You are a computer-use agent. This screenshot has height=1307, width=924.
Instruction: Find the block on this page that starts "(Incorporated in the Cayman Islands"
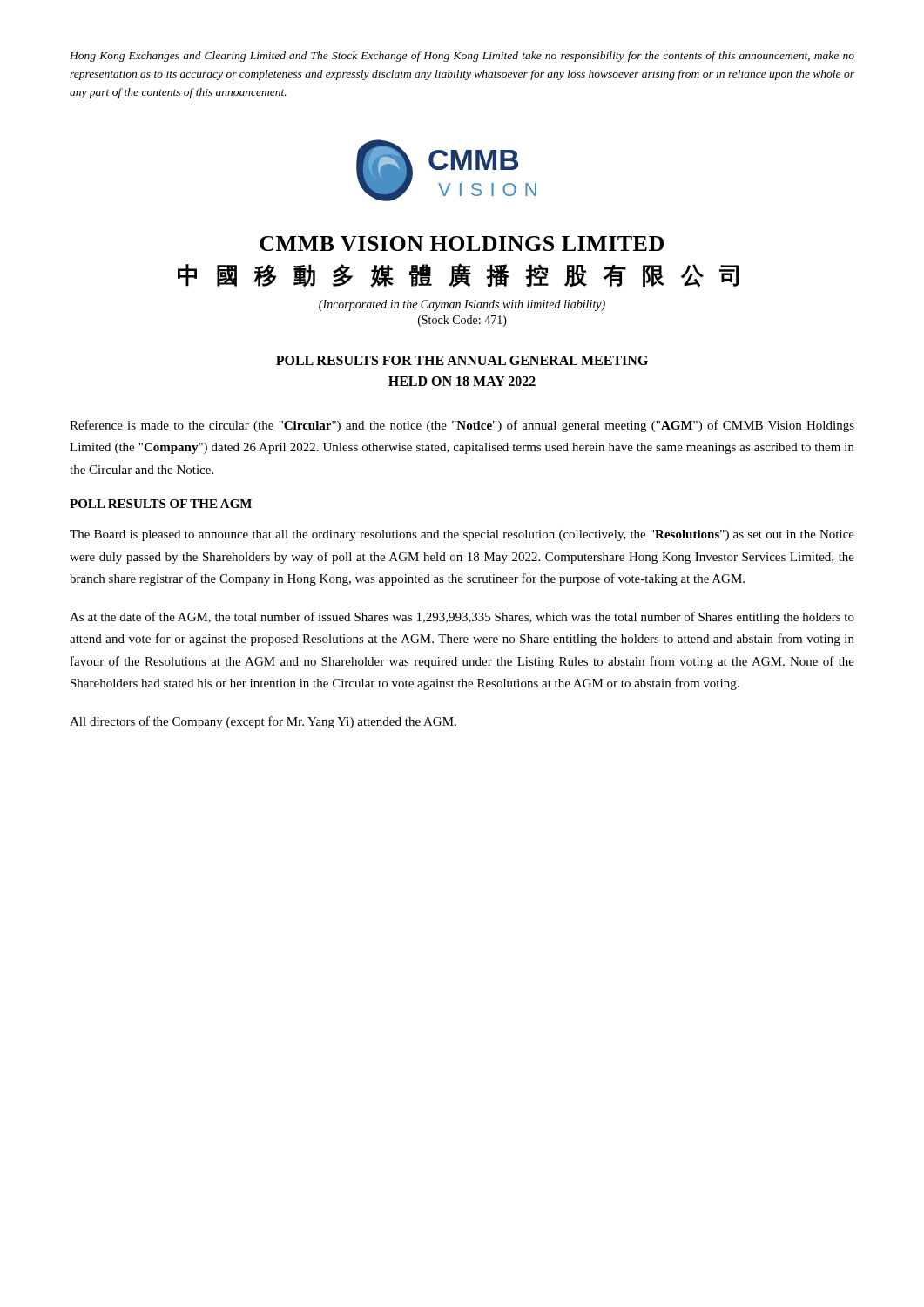pos(462,304)
